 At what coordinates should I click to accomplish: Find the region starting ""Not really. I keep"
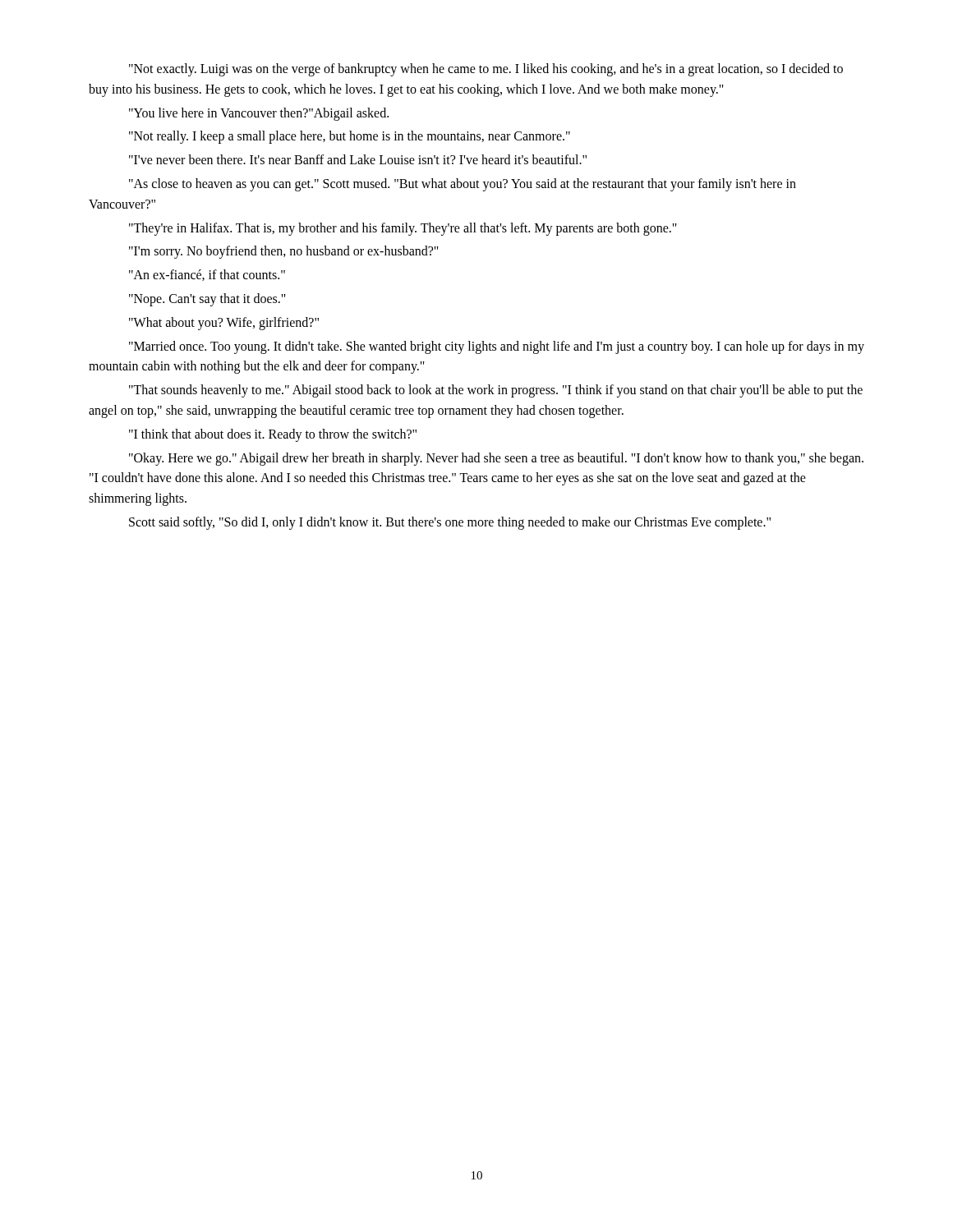pos(476,137)
